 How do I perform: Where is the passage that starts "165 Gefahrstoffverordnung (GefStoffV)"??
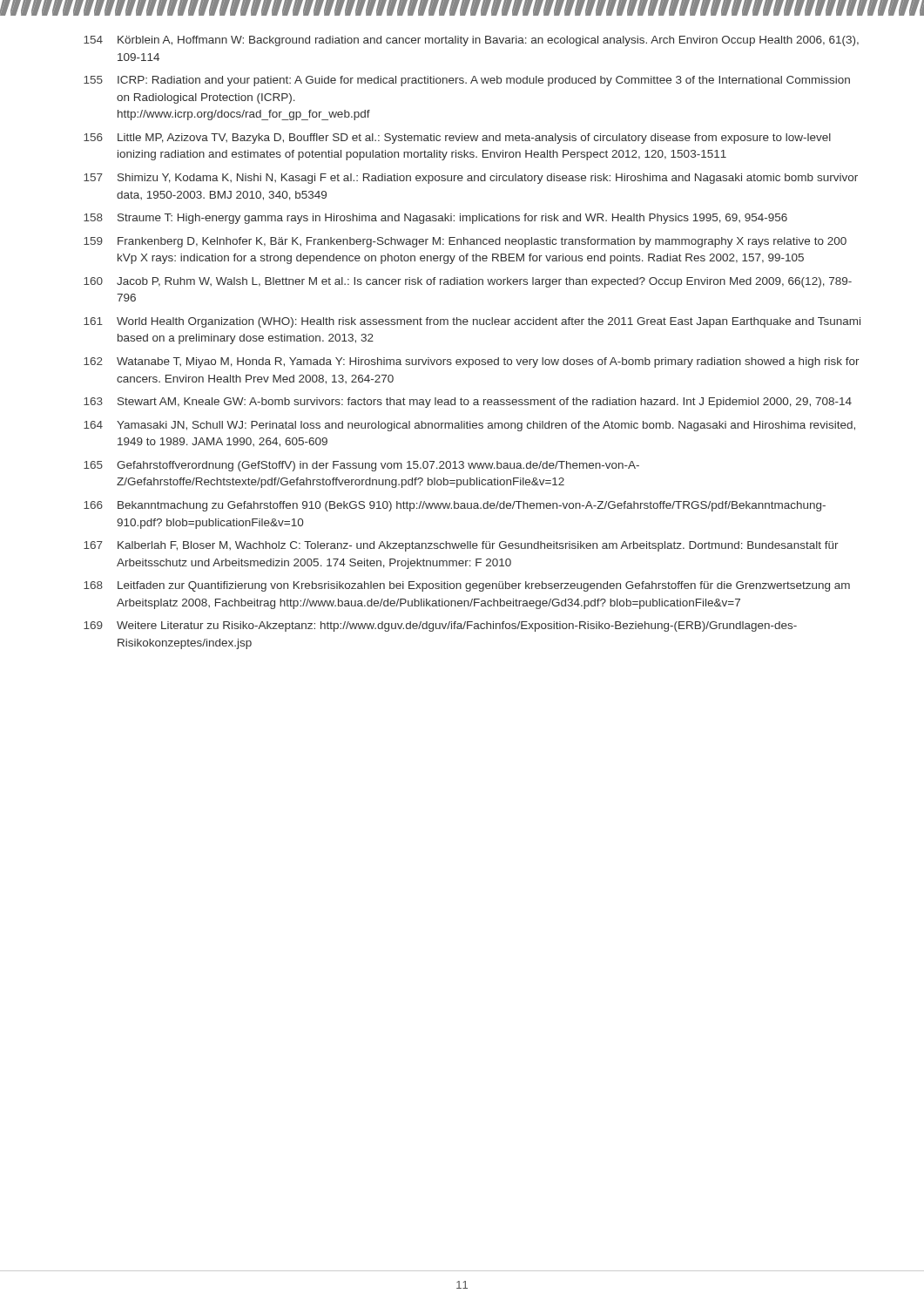click(x=462, y=473)
